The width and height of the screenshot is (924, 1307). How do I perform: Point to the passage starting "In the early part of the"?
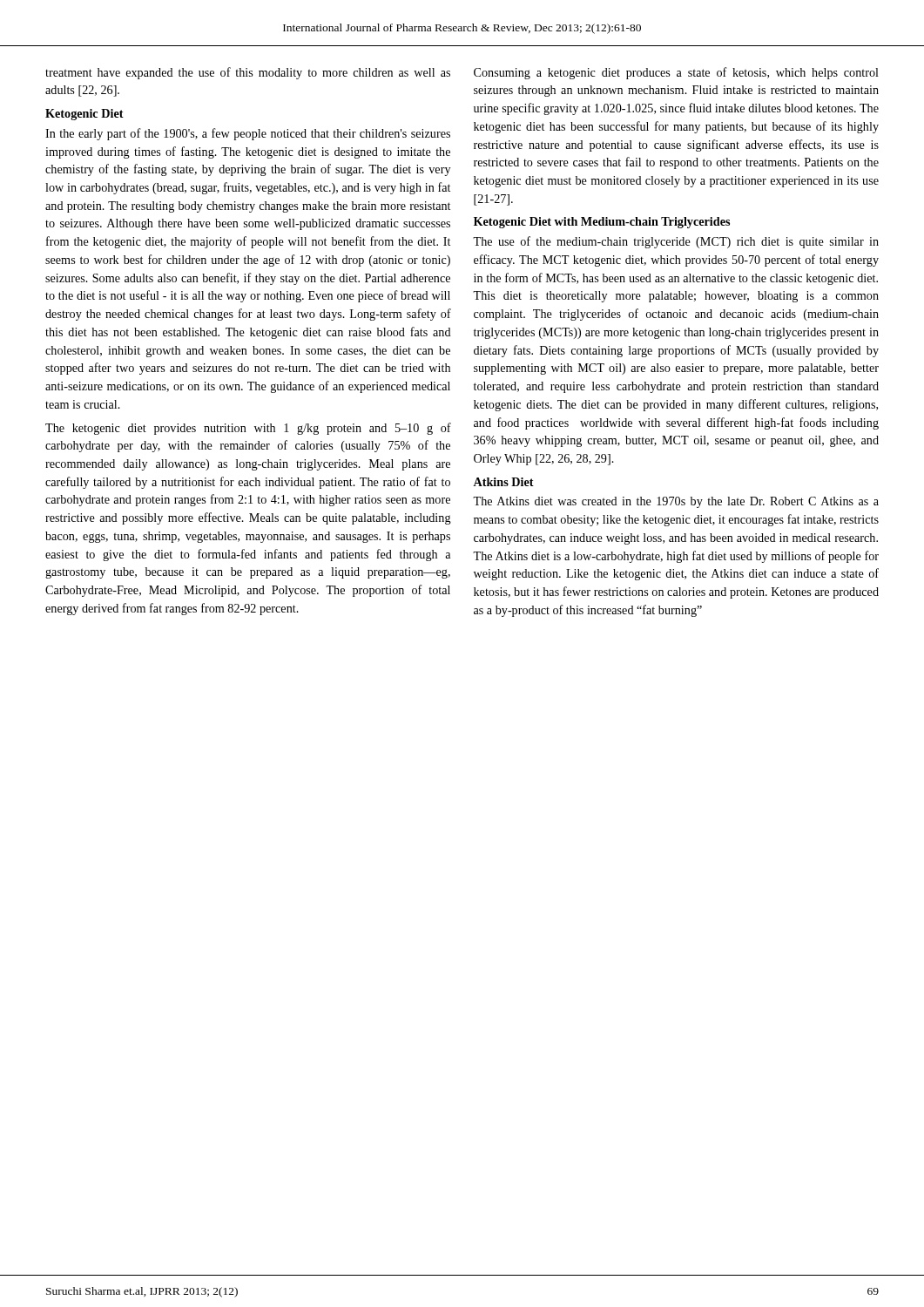pyautogui.click(x=248, y=269)
